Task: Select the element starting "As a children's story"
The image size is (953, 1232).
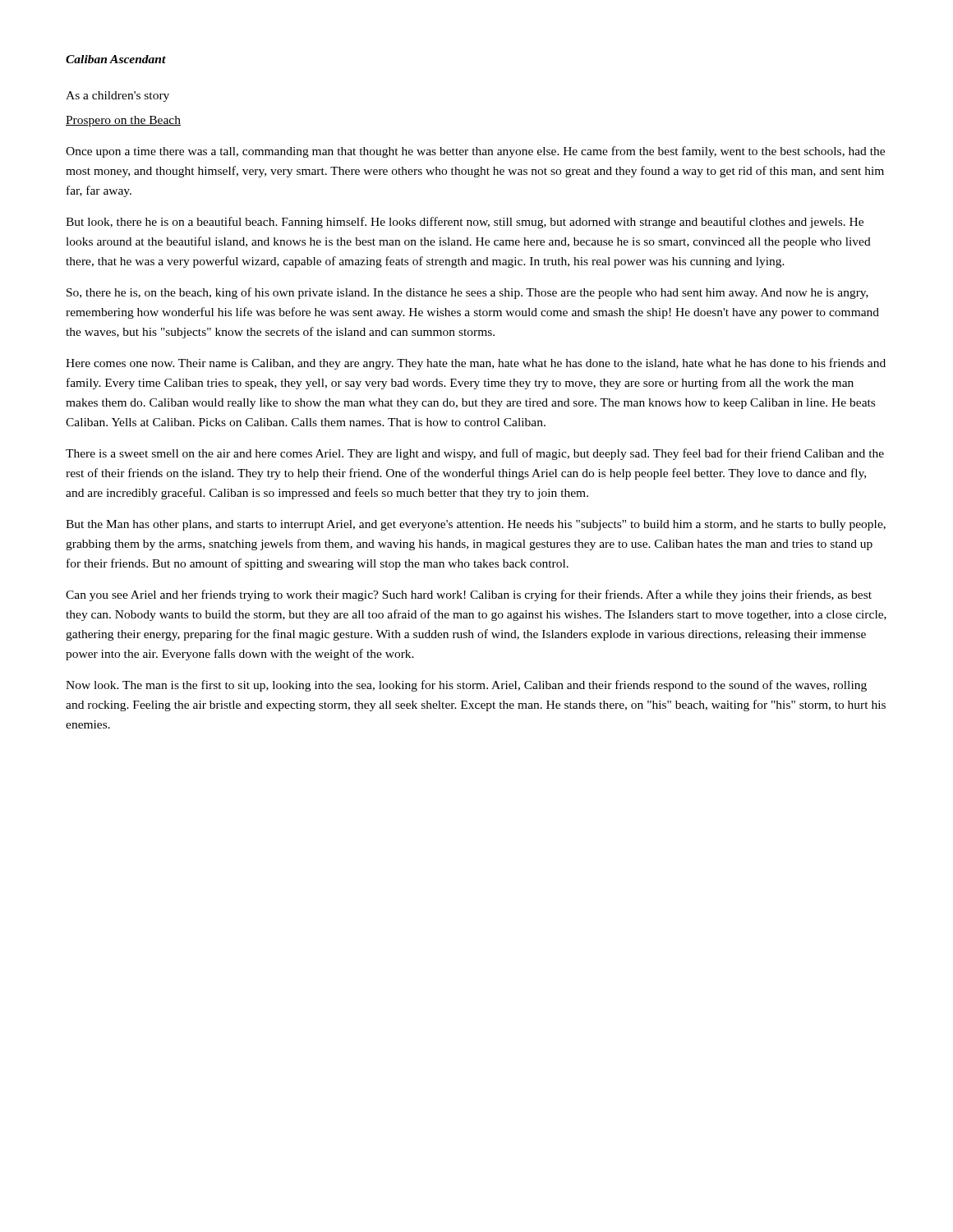Action: (118, 95)
